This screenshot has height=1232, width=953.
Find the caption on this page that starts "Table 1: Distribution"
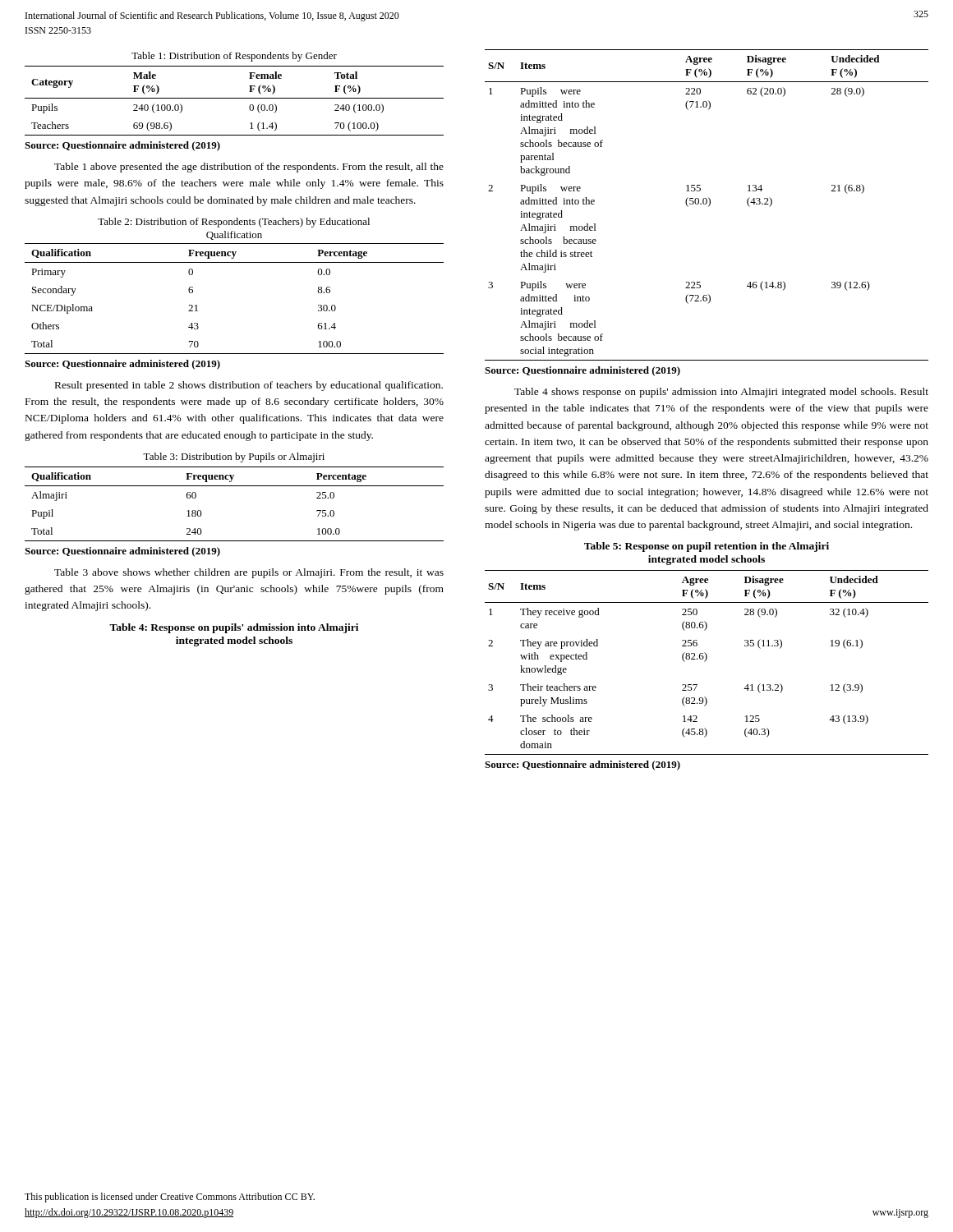click(234, 55)
